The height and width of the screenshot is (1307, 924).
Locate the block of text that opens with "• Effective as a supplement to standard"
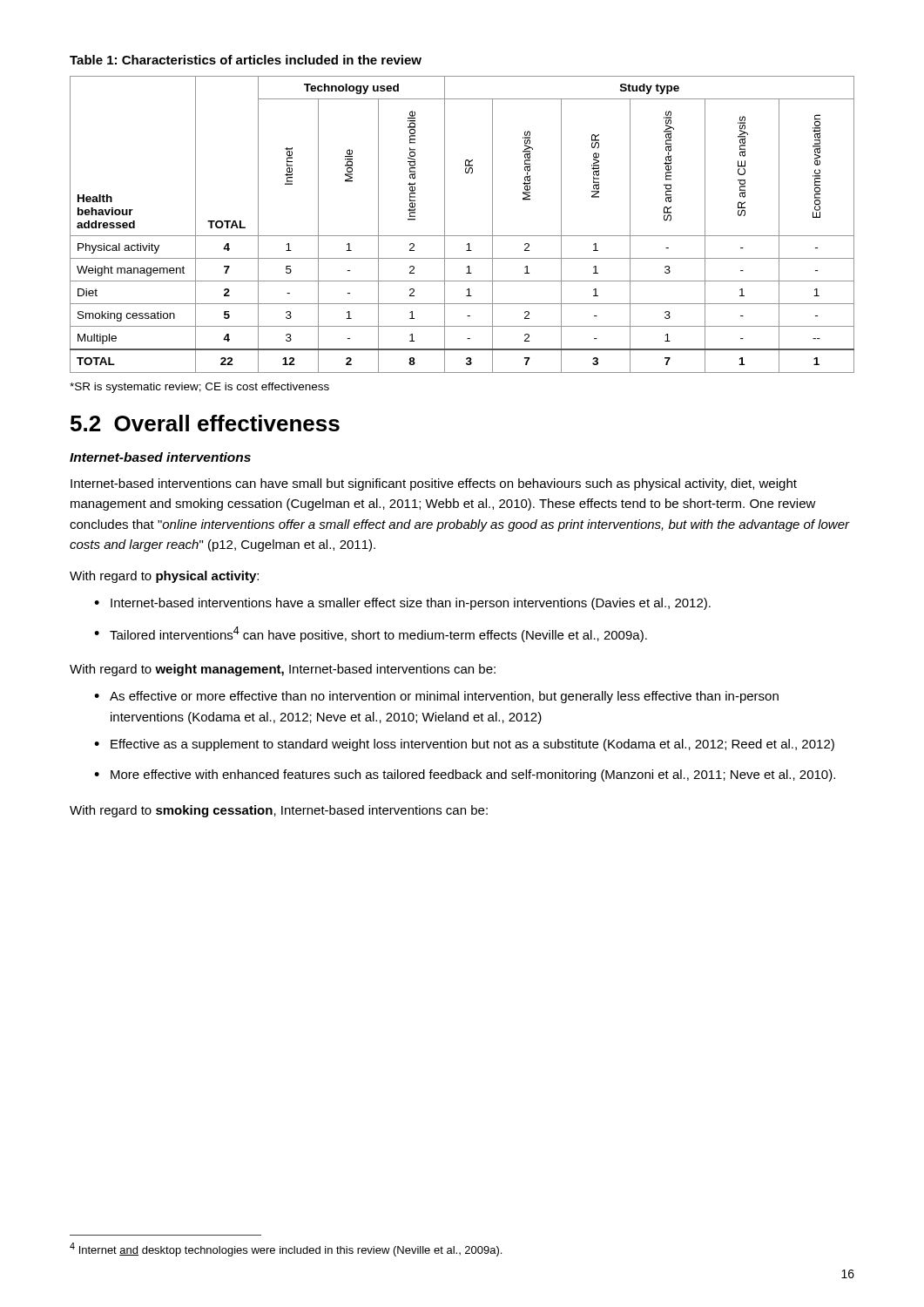coord(464,745)
